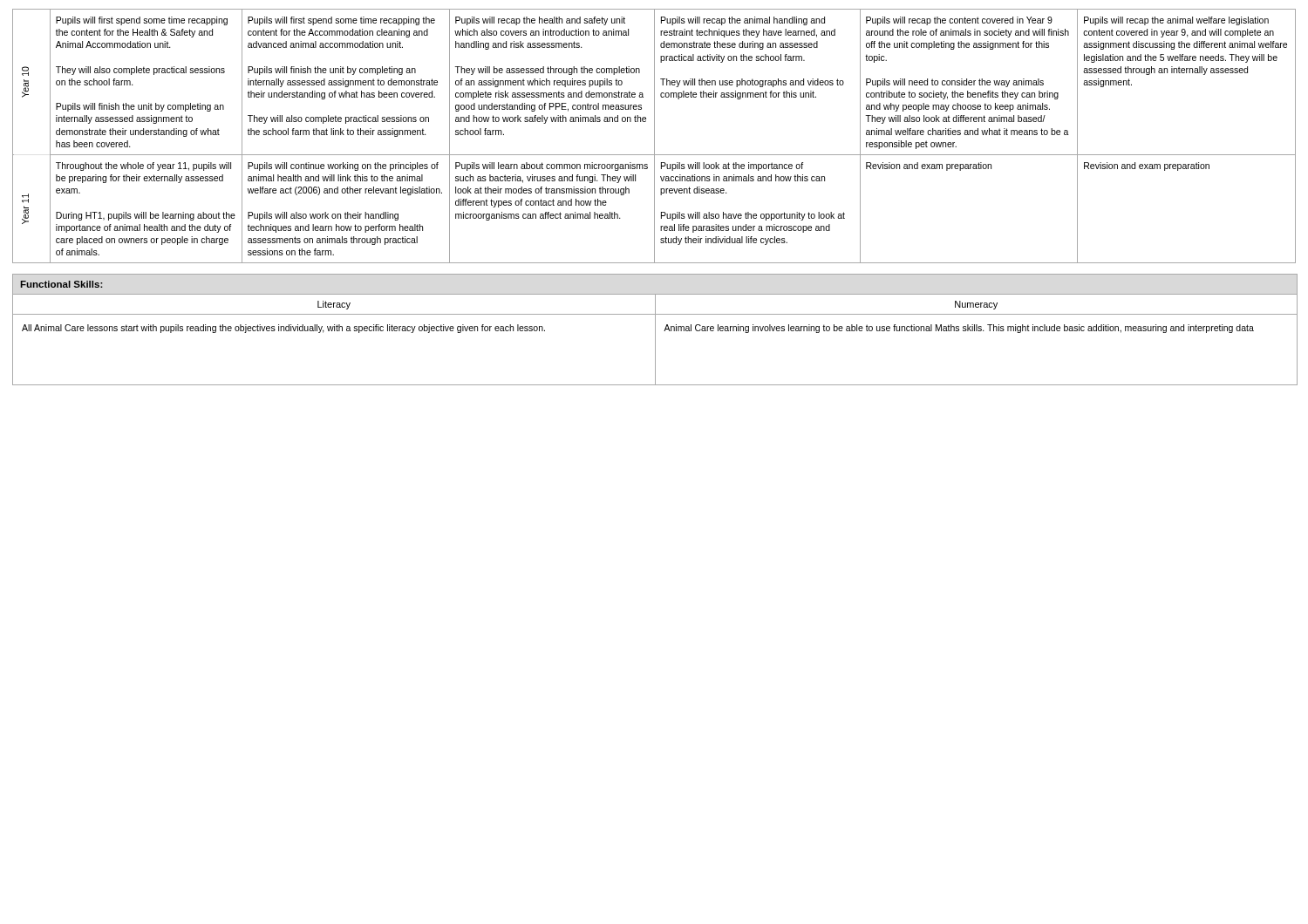Find the table that mentions "Functional Skills: Literacy"

(x=655, y=330)
